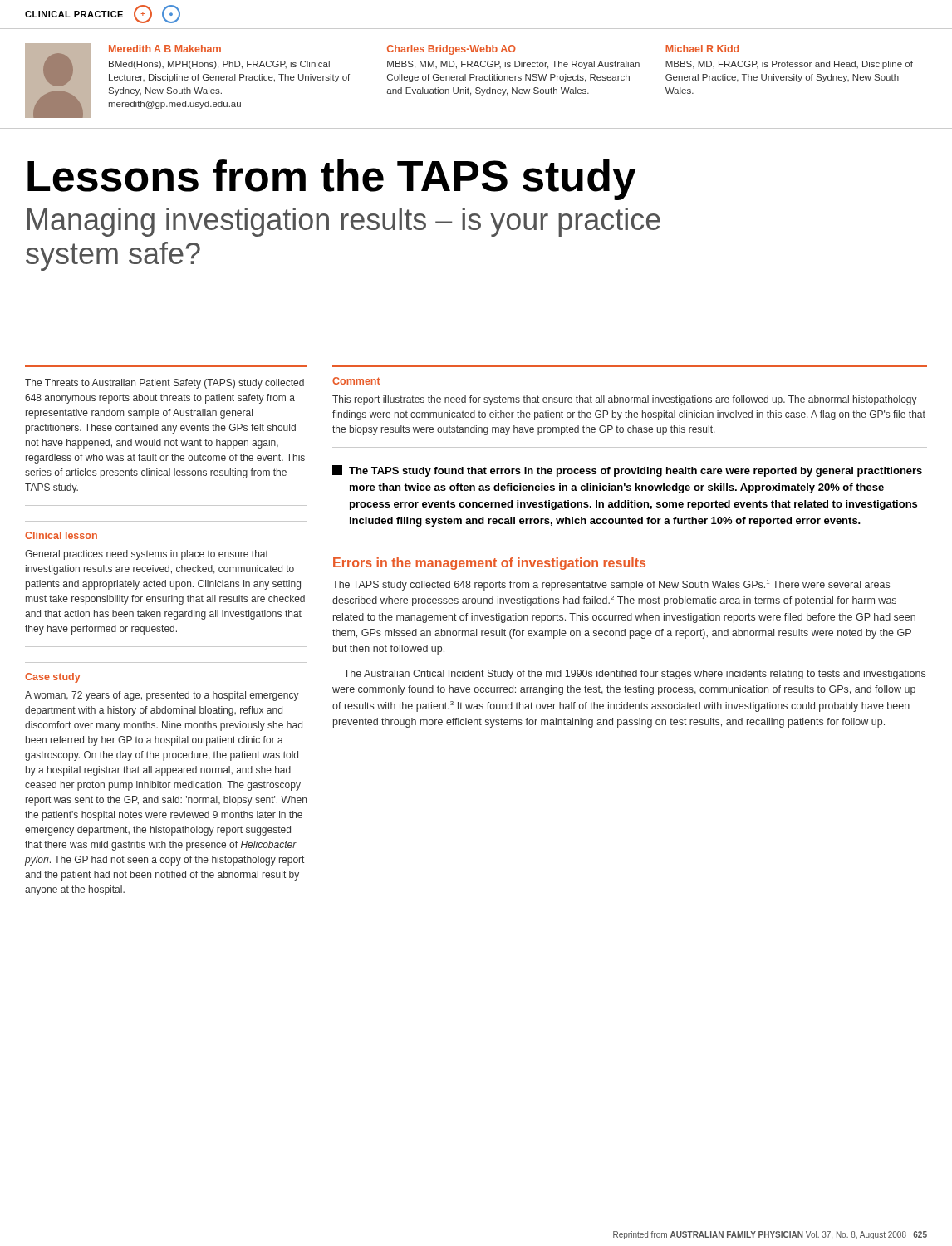Find the block on this page that starts "The TAPS study found that"

click(x=630, y=496)
